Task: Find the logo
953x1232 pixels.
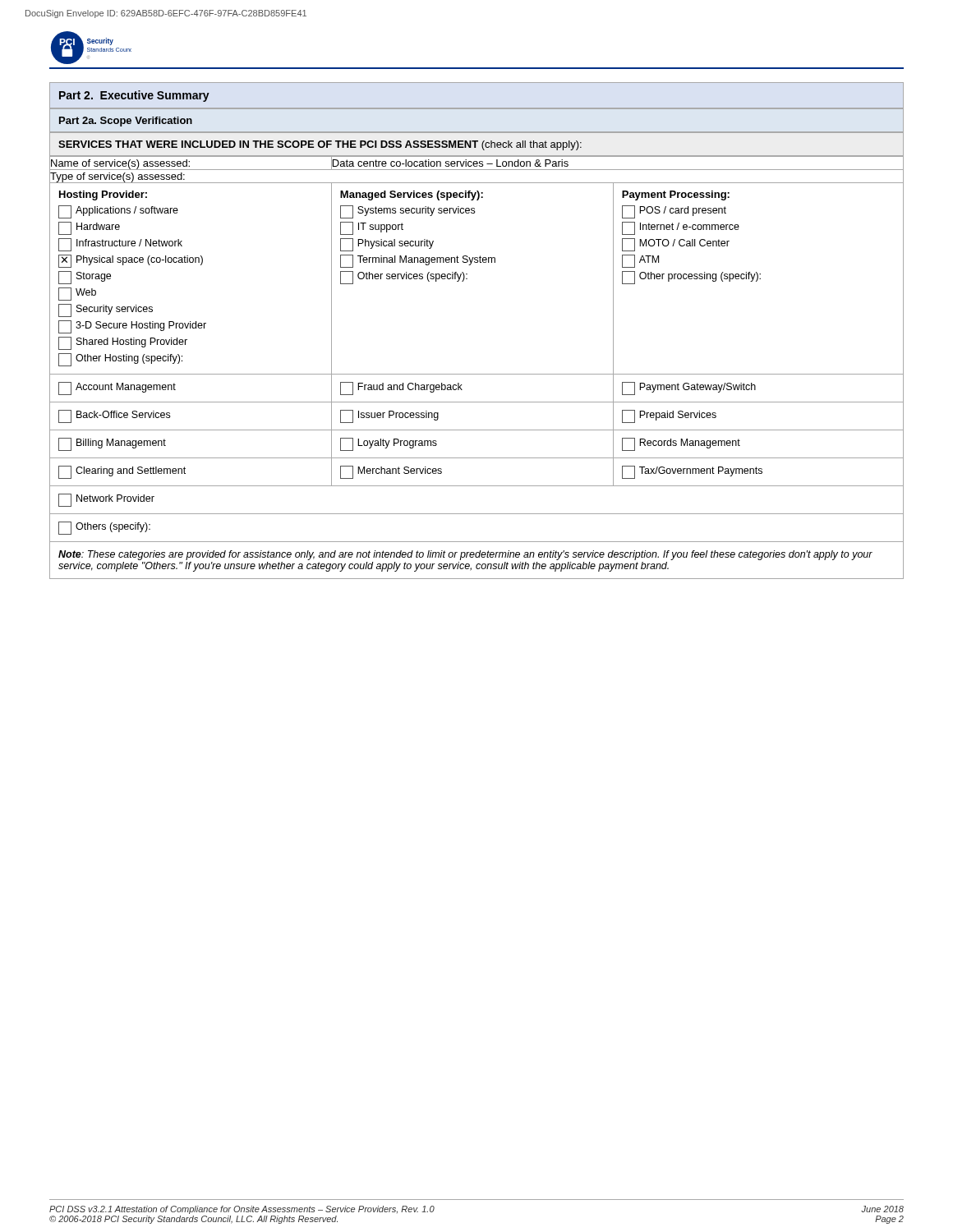Action: pyautogui.click(x=90, y=48)
